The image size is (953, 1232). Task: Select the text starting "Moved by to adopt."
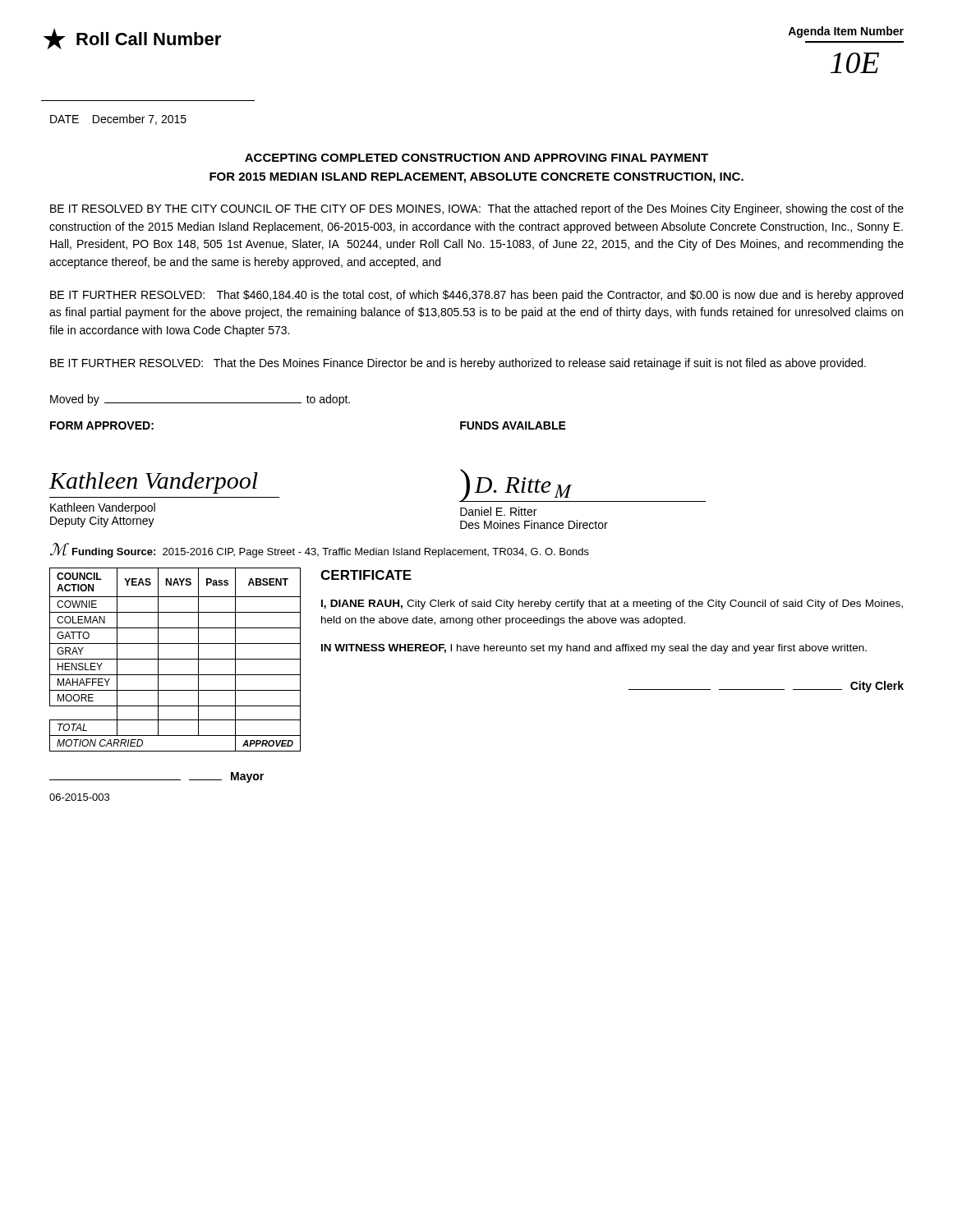pos(200,397)
